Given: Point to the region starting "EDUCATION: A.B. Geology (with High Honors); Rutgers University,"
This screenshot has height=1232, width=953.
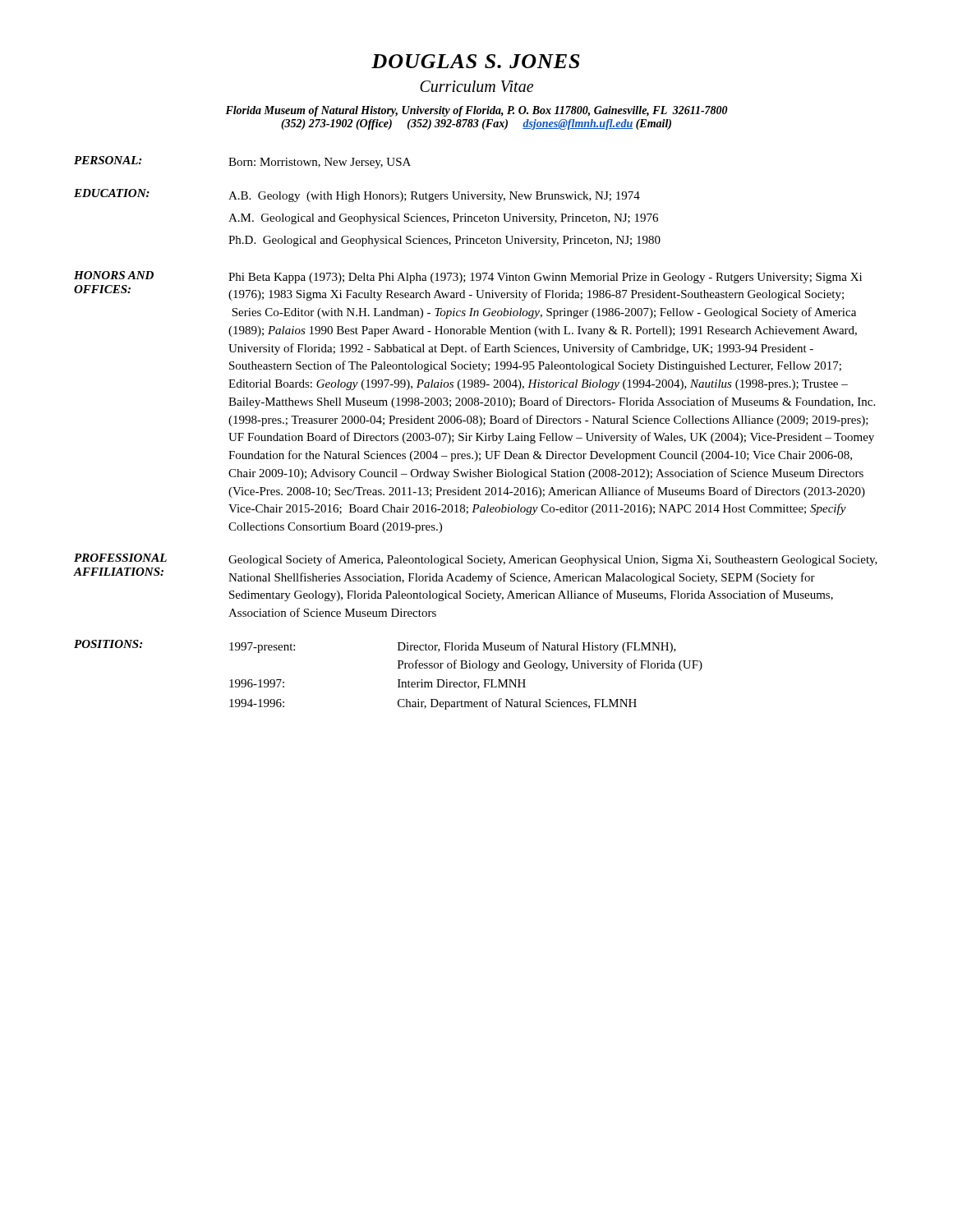Looking at the screenshot, I should [x=476, y=220].
